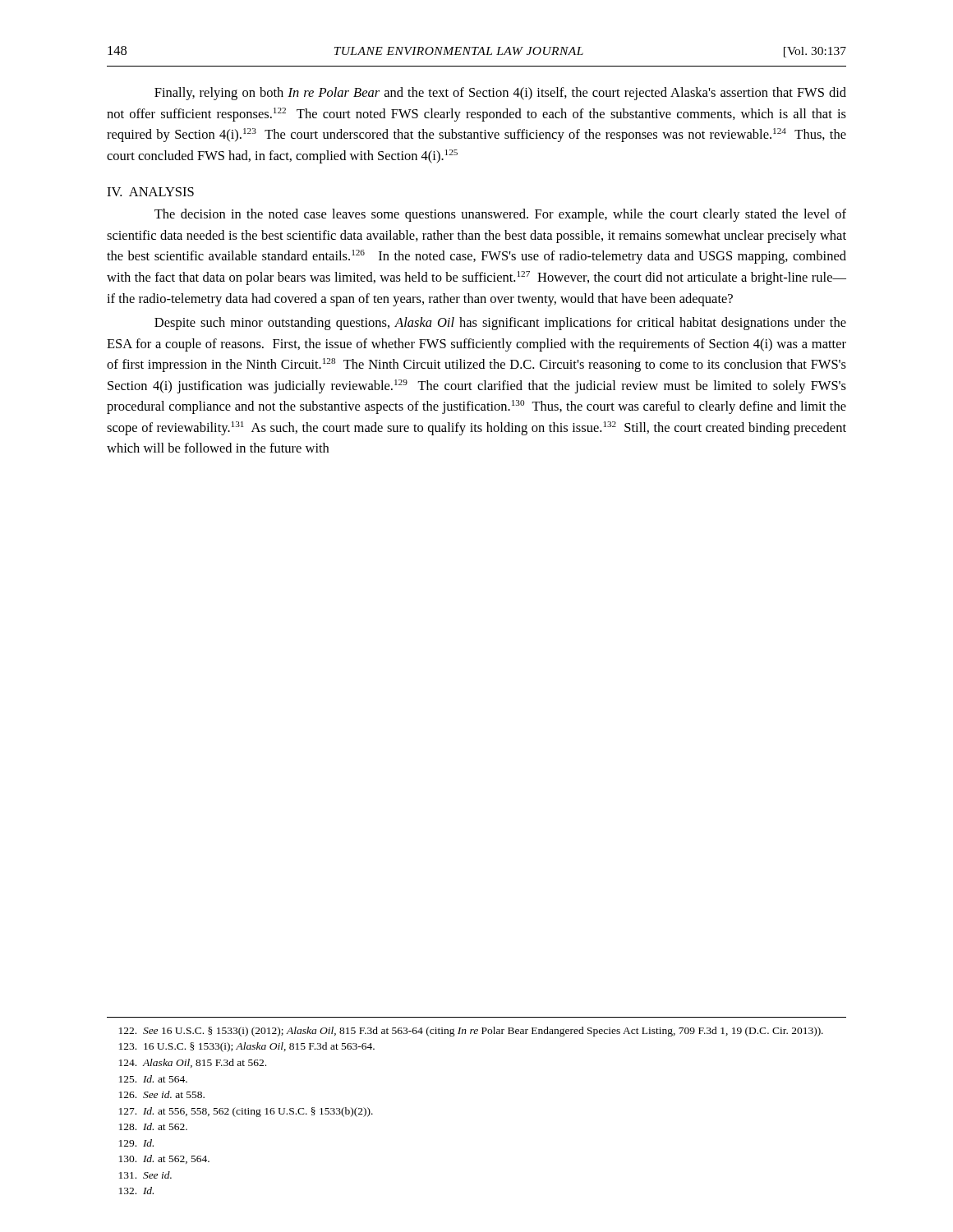Where is the passage that starts "Id. at 556, 558, 562"?
Image resolution: width=953 pixels, height=1232 pixels.
[x=240, y=1111]
